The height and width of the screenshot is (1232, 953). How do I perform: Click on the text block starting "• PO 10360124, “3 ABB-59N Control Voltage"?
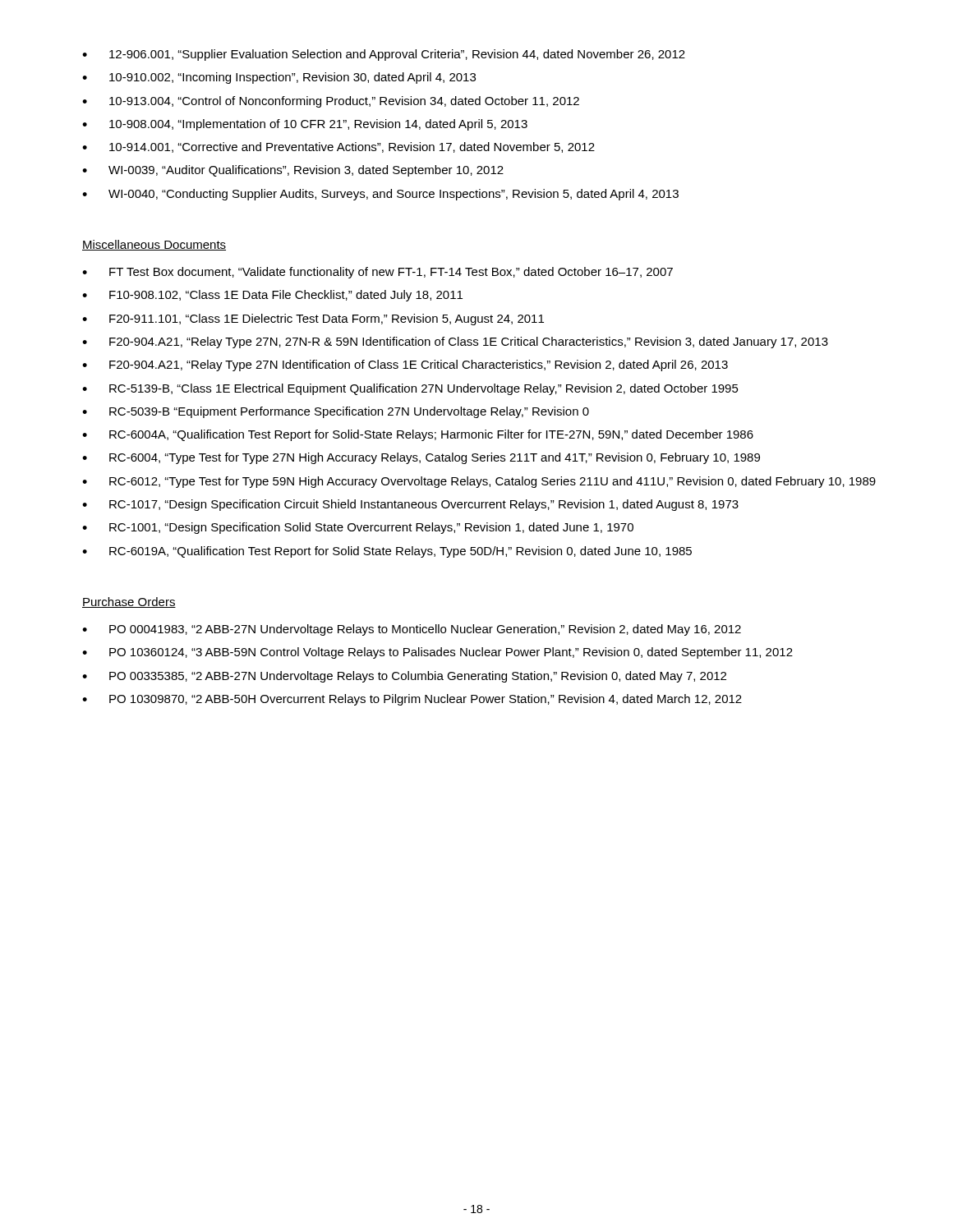pos(485,653)
